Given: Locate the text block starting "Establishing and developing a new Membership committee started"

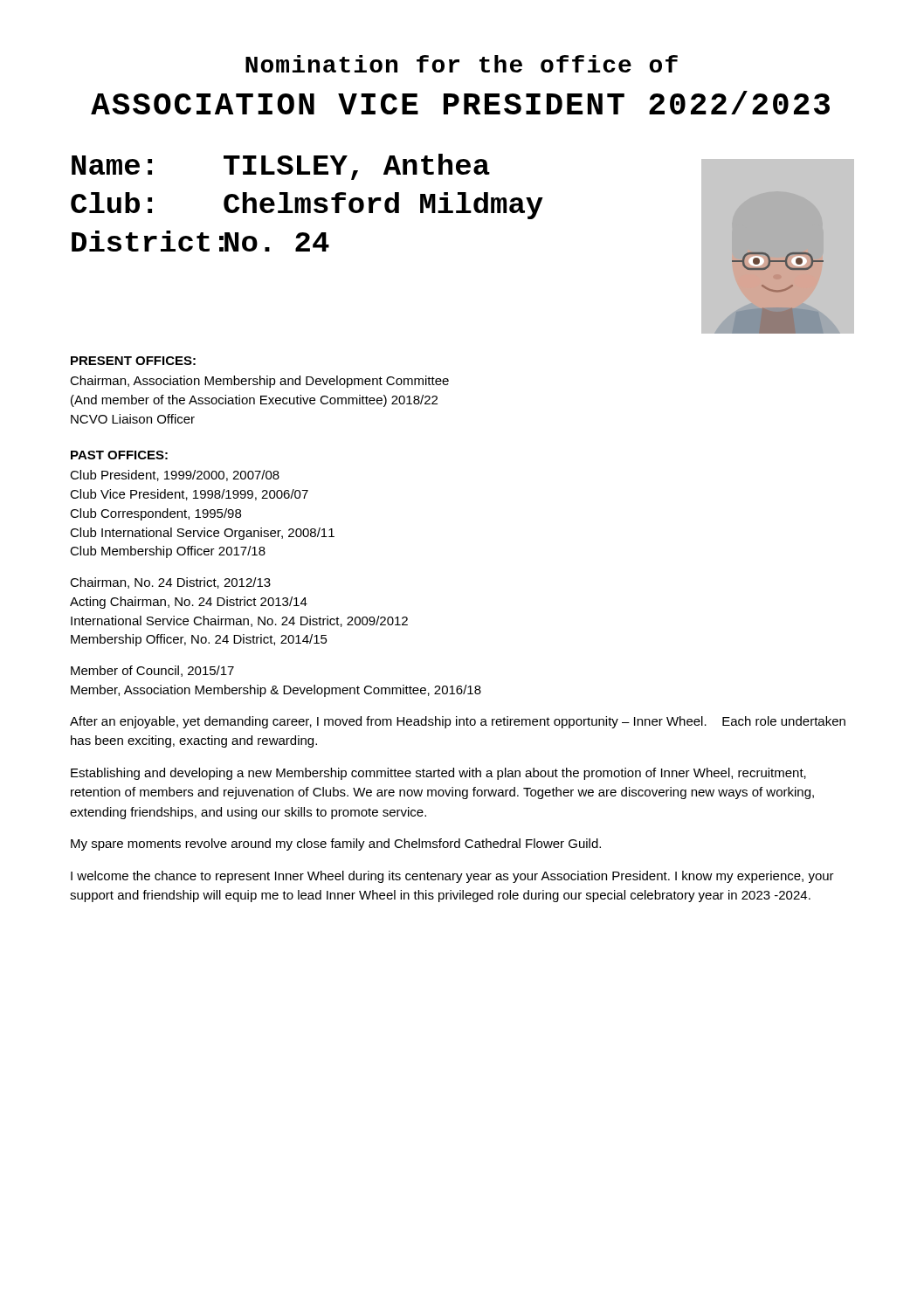Looking at the screenshot, I should pyautogui.click(x=442, y=792).
